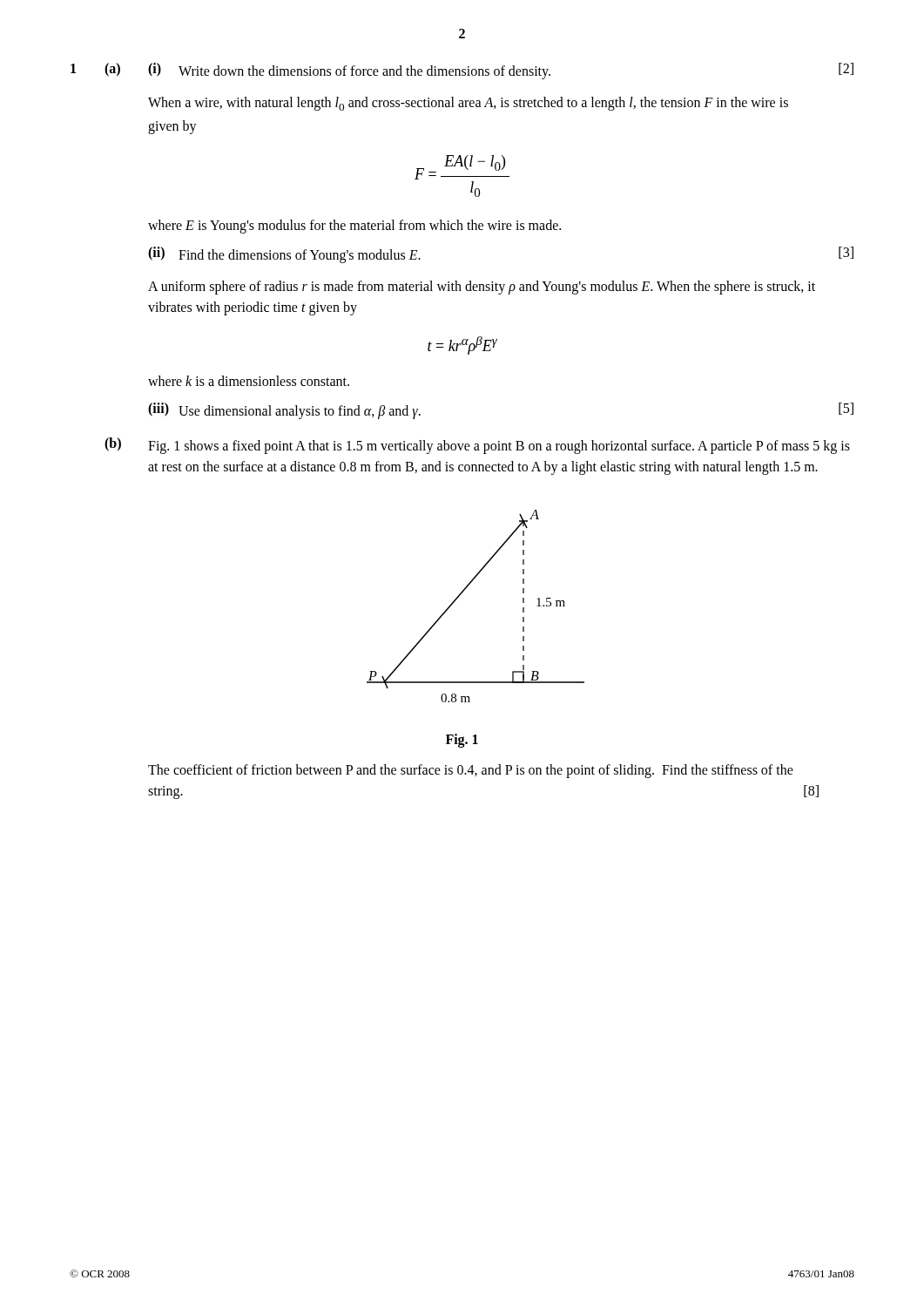Viewport: 924px width, 1307px height.
Task: Click on the block starting "where k is a dimensionless constant."
Action: 249,382
